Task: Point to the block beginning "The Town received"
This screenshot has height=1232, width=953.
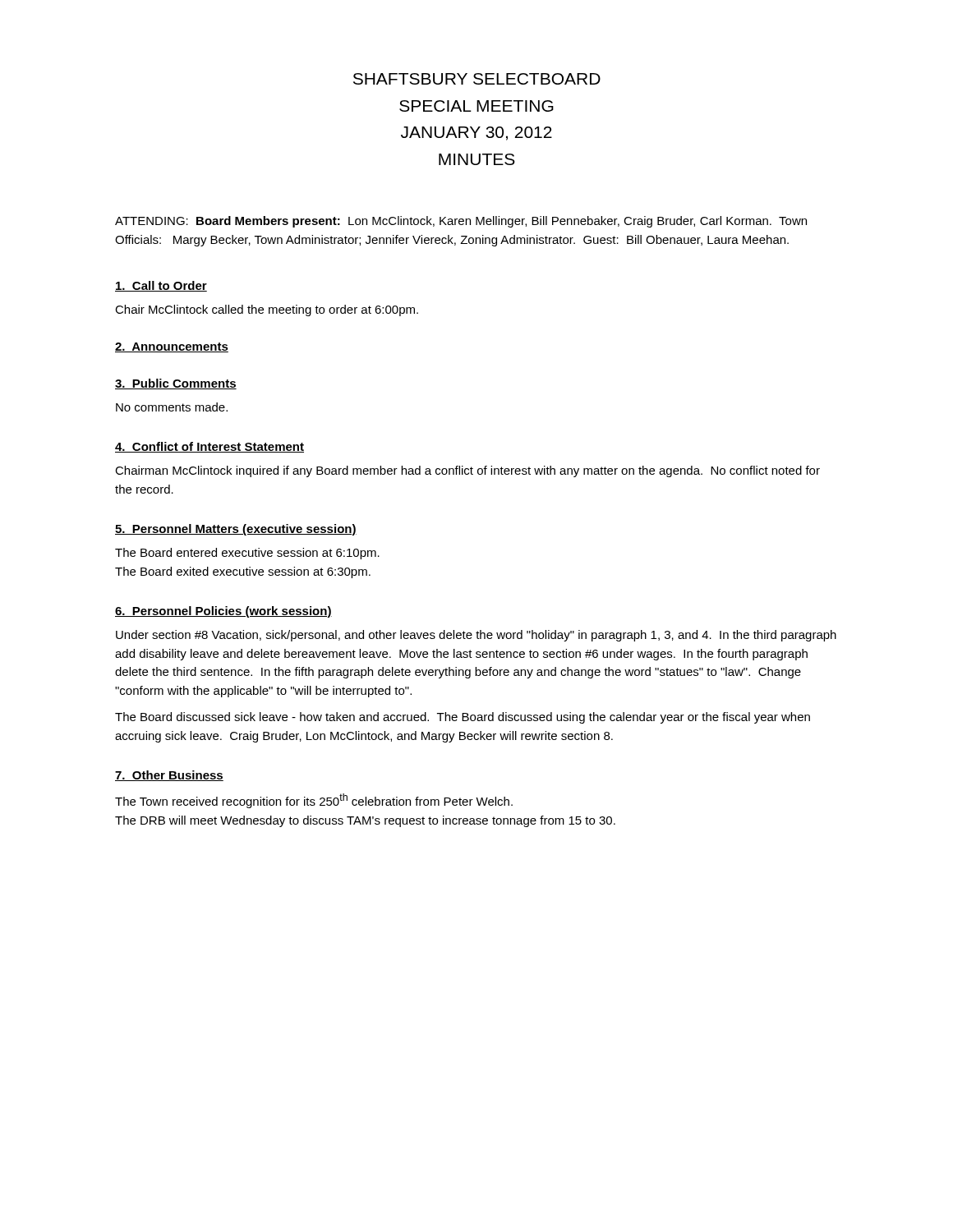Action: click(x=366, y=809)
